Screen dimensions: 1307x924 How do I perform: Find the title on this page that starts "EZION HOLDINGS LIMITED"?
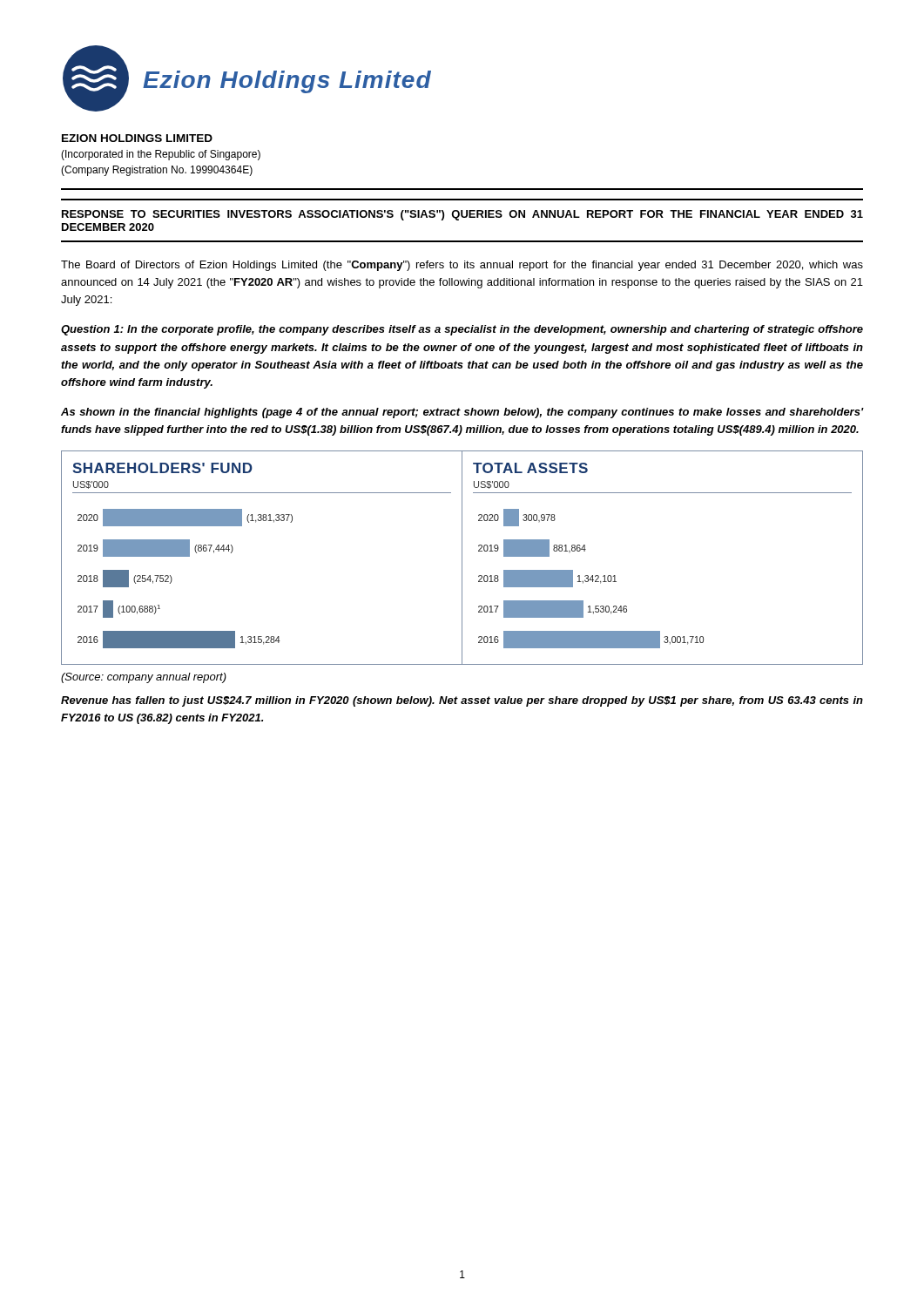[137, 138]
